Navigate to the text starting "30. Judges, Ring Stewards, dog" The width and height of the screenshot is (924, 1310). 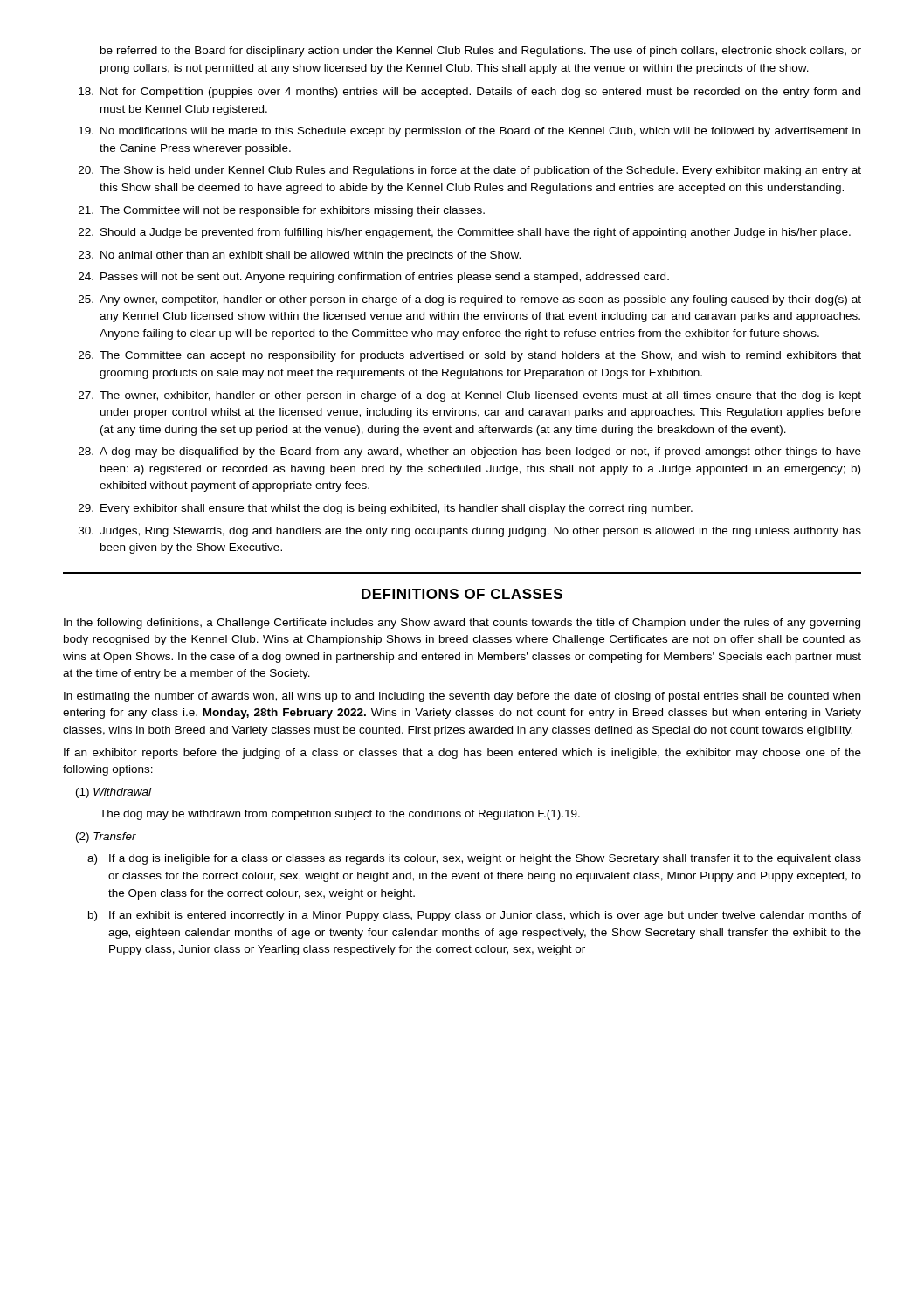click(x=462, y=539)
